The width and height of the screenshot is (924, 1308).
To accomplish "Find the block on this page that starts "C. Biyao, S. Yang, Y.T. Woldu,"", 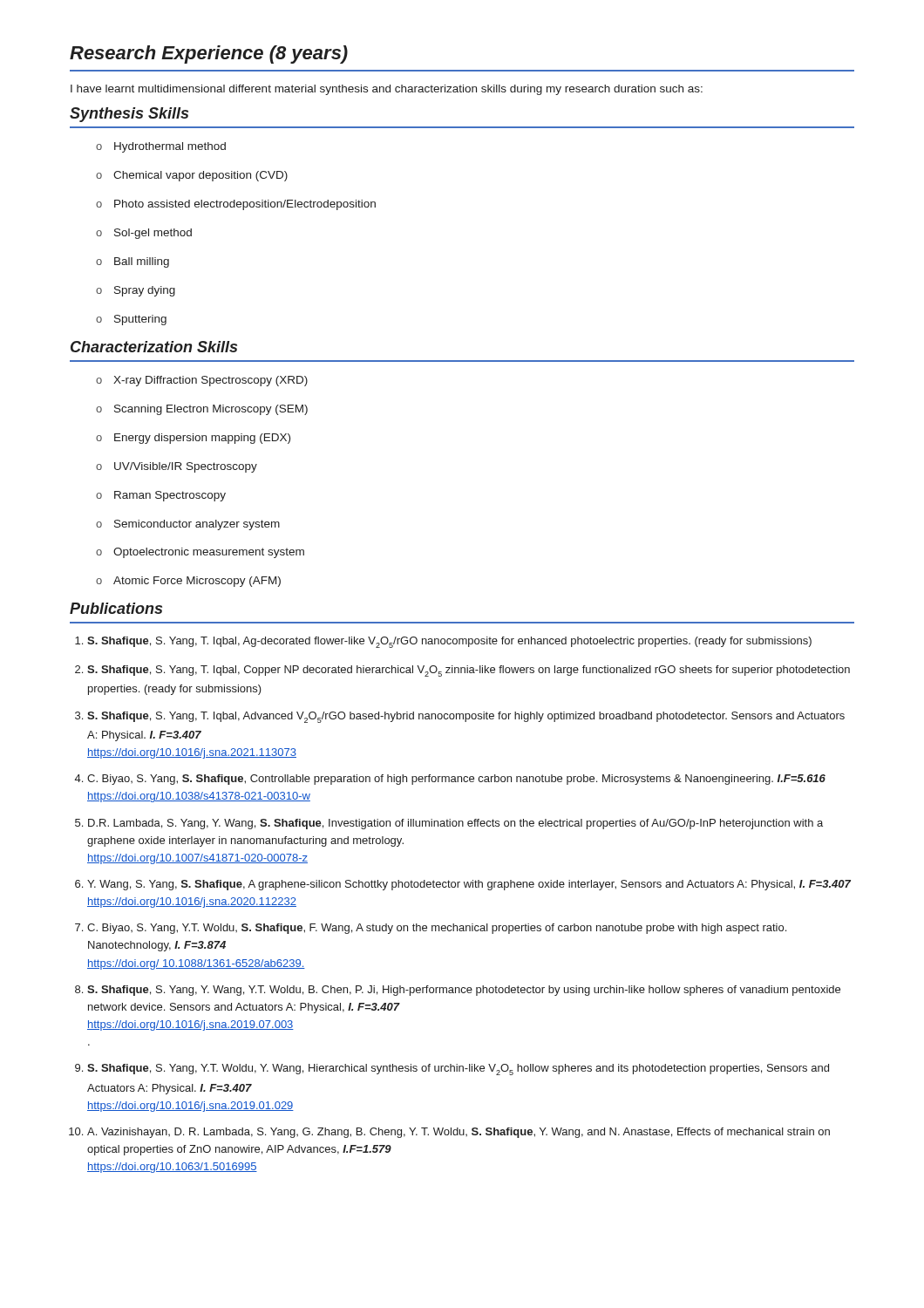I will pyautogui.click(x=437, y=929).
